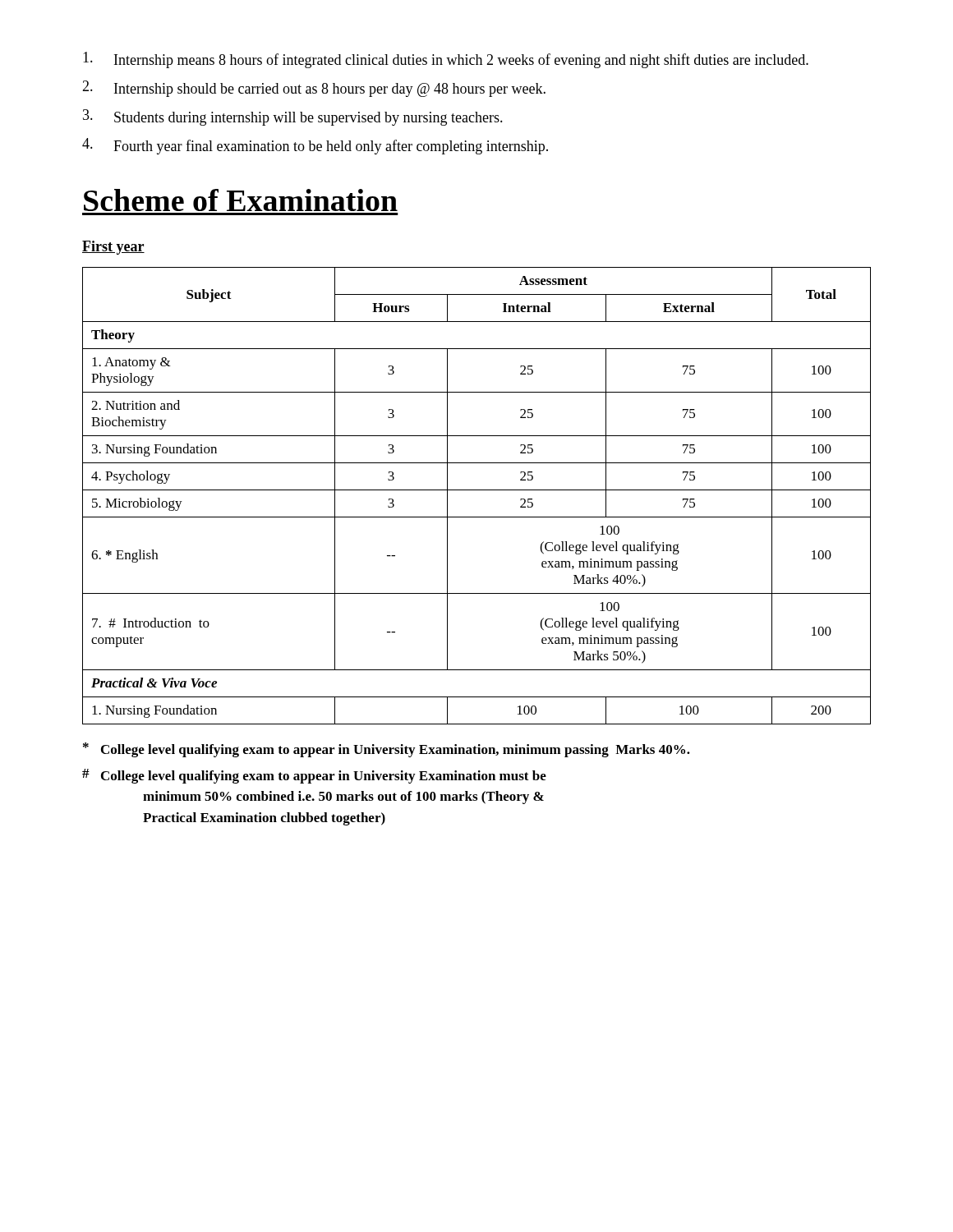Where is the passage that starts "3. Students during internship"?
Viewport: 953px width, 1232px height.
293,118
